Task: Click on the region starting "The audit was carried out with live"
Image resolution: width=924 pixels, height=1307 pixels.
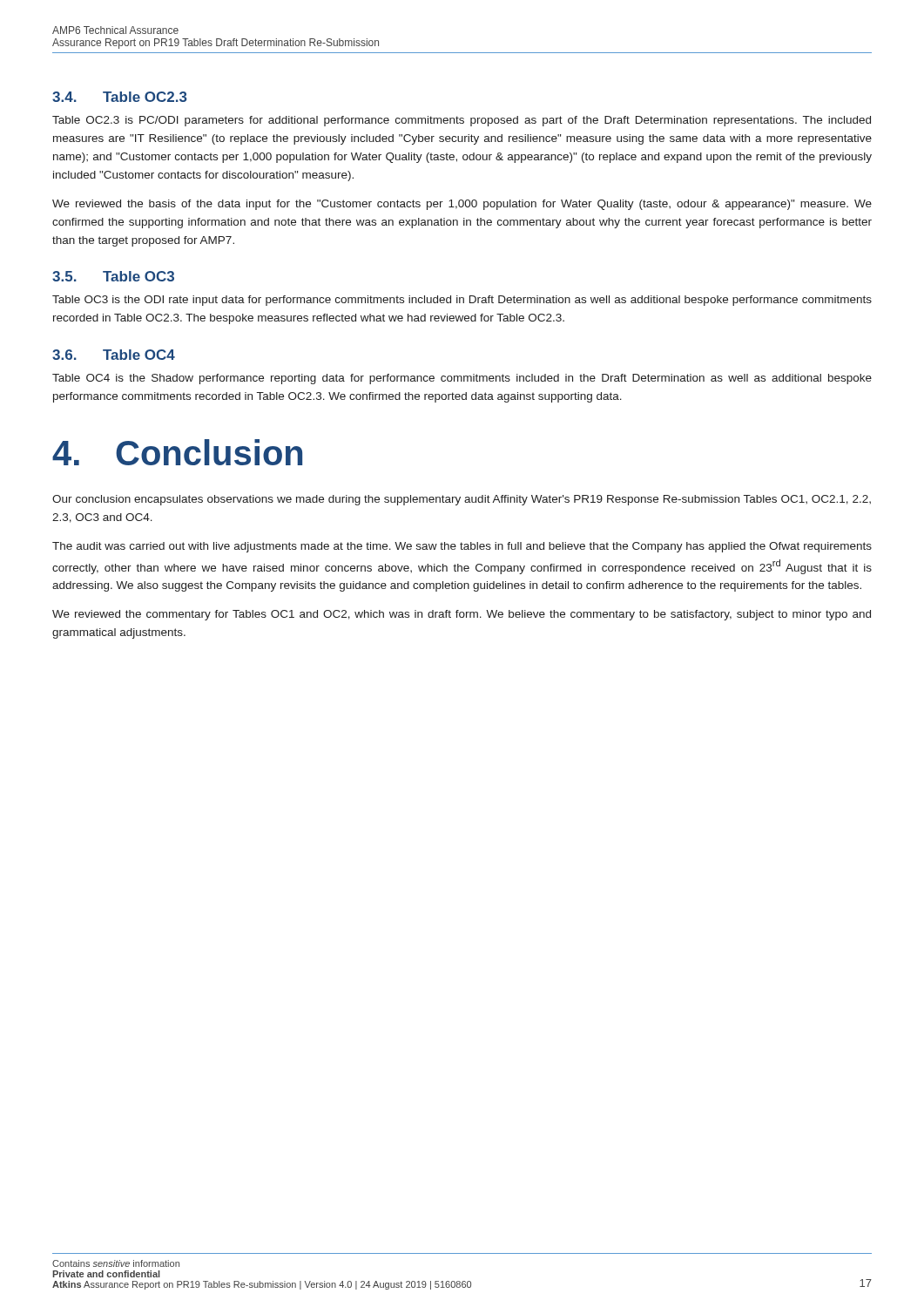Action: coord(462,566)
